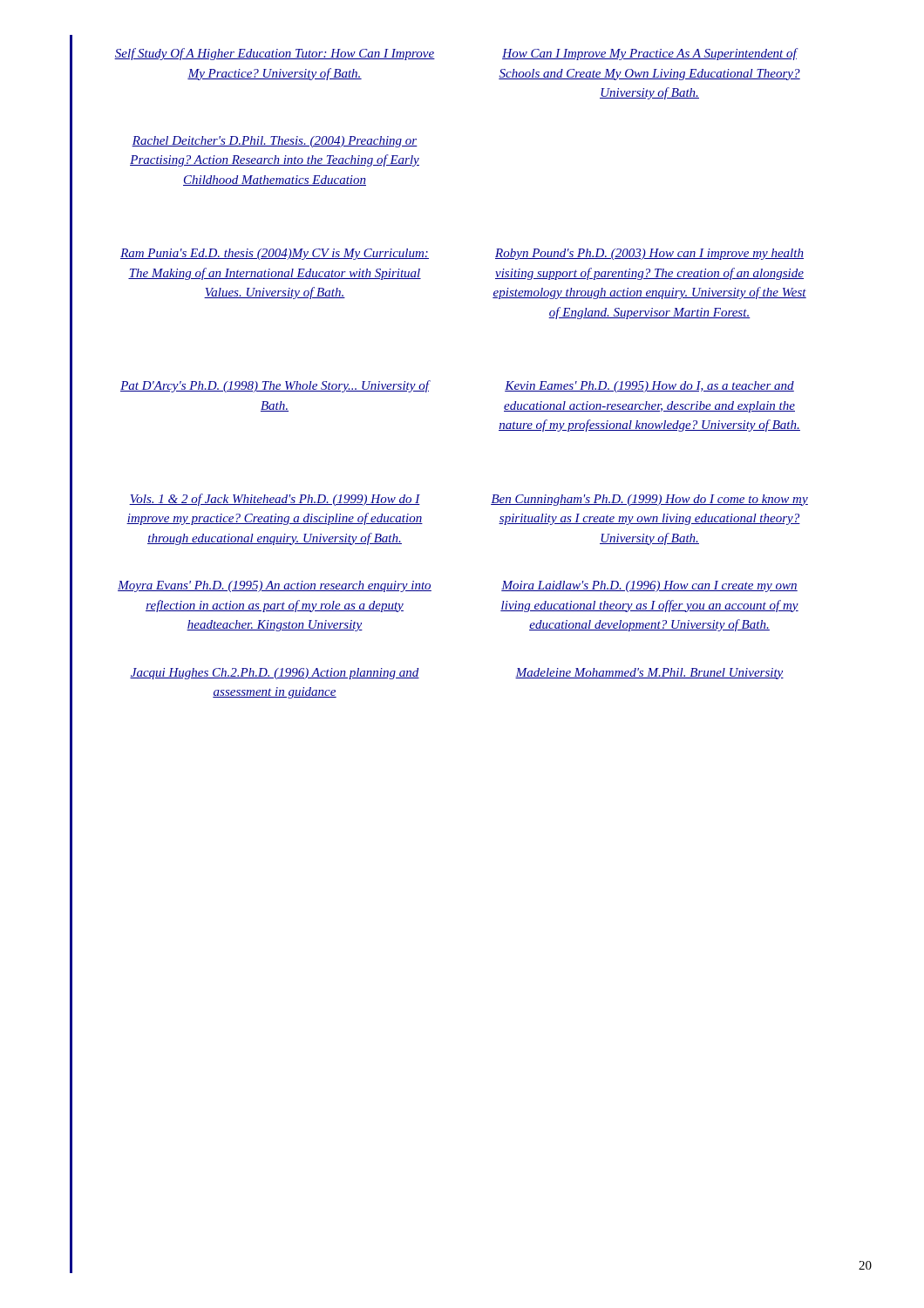Point to the region starting "How Can I Improve"
Viewport: 924px width, 1308px height.
pyautogui.click(x=649, y=73)
